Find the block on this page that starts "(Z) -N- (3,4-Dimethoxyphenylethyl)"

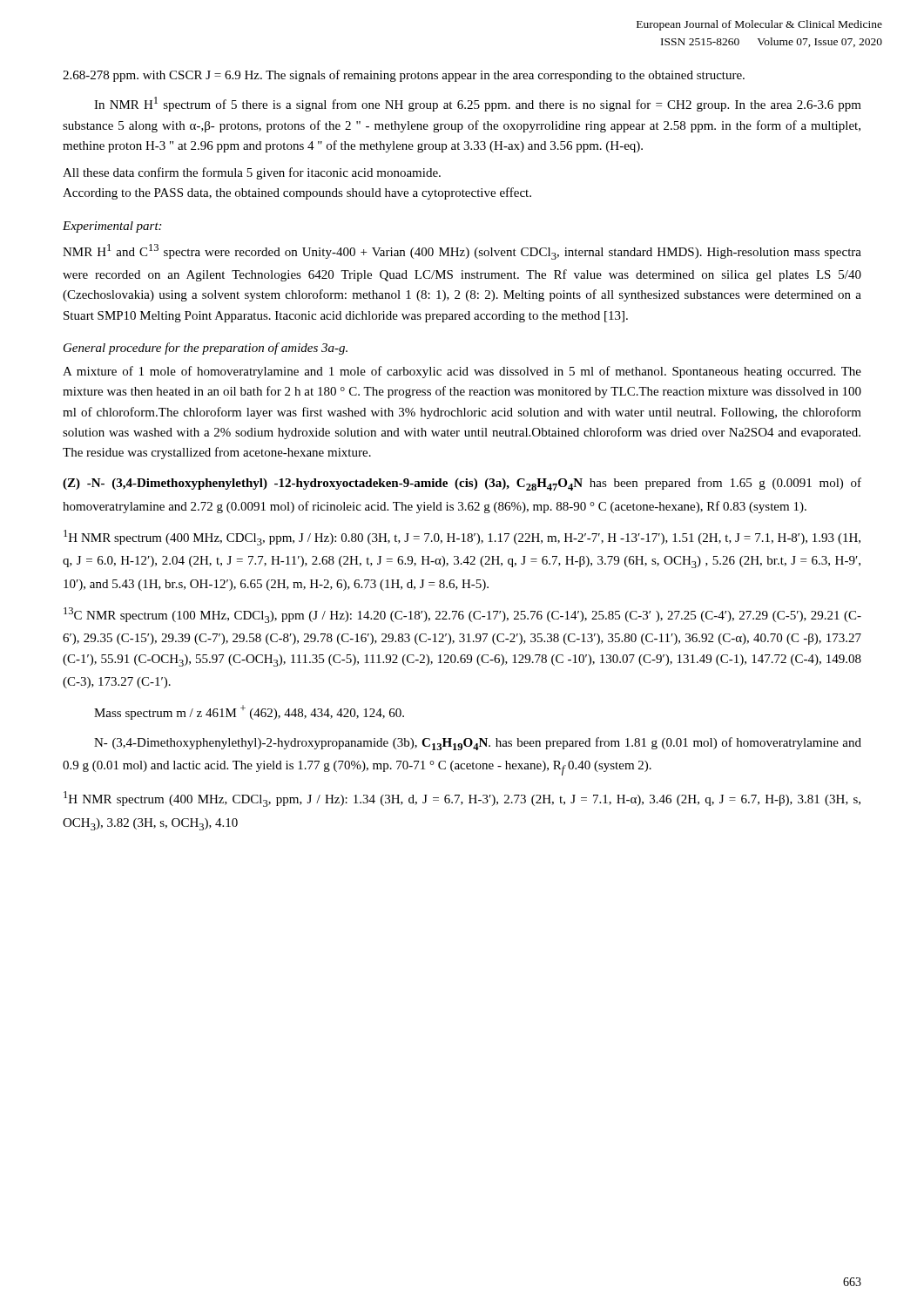click(x=462, y=495)
